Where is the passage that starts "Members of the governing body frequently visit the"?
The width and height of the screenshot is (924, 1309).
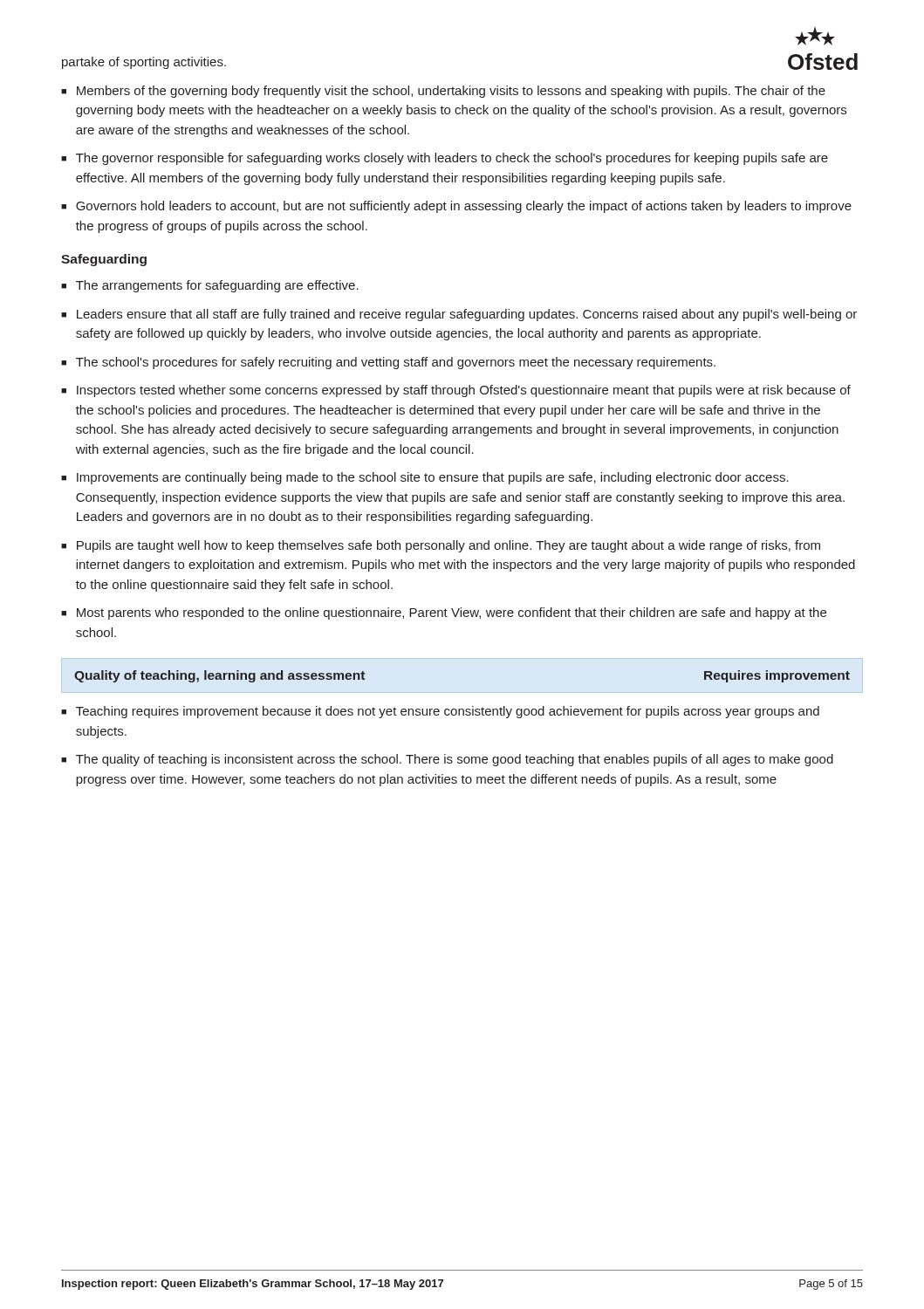point(461,109)
